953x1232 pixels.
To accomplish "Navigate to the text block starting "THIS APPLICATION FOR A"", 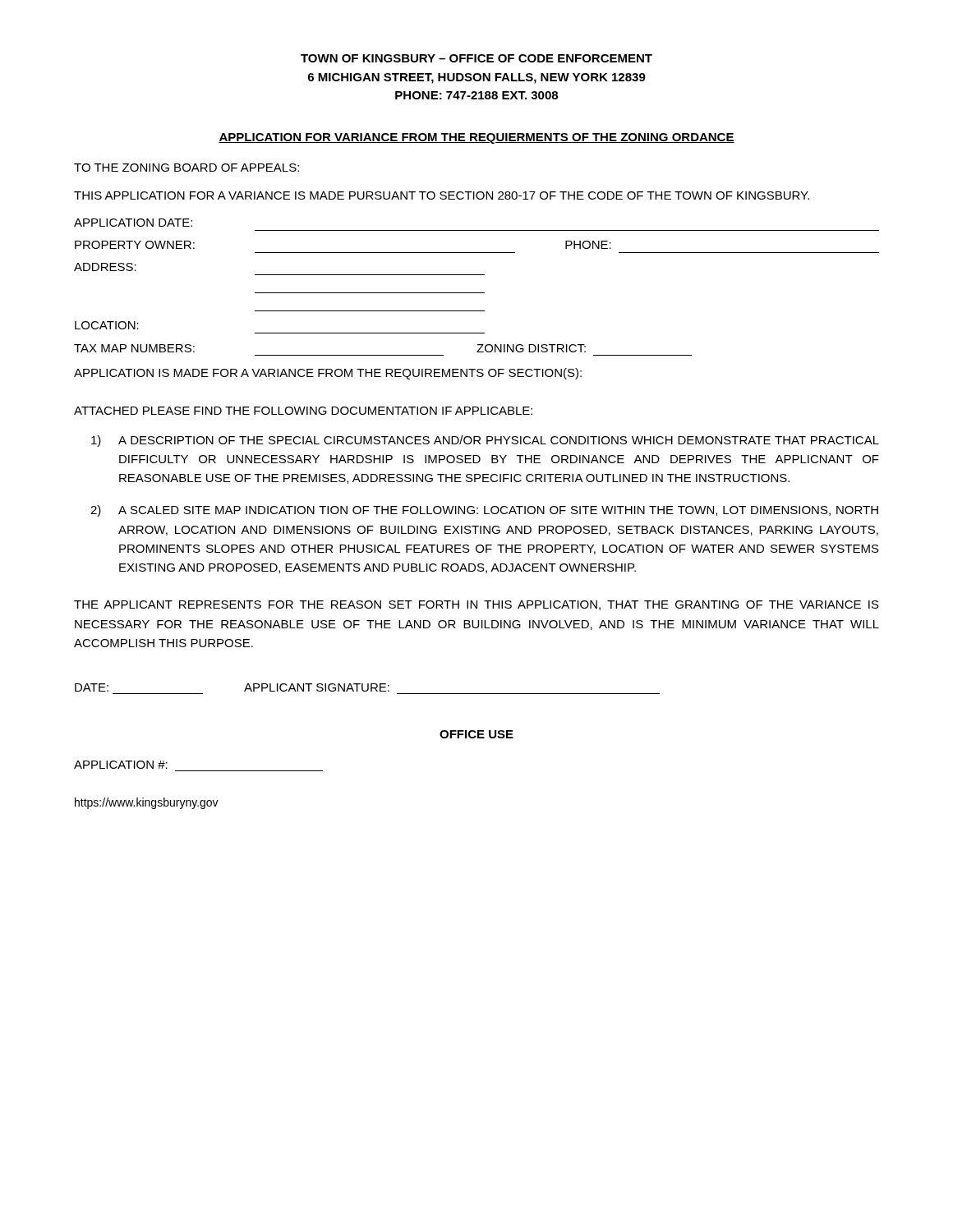I will pos(442,195).
